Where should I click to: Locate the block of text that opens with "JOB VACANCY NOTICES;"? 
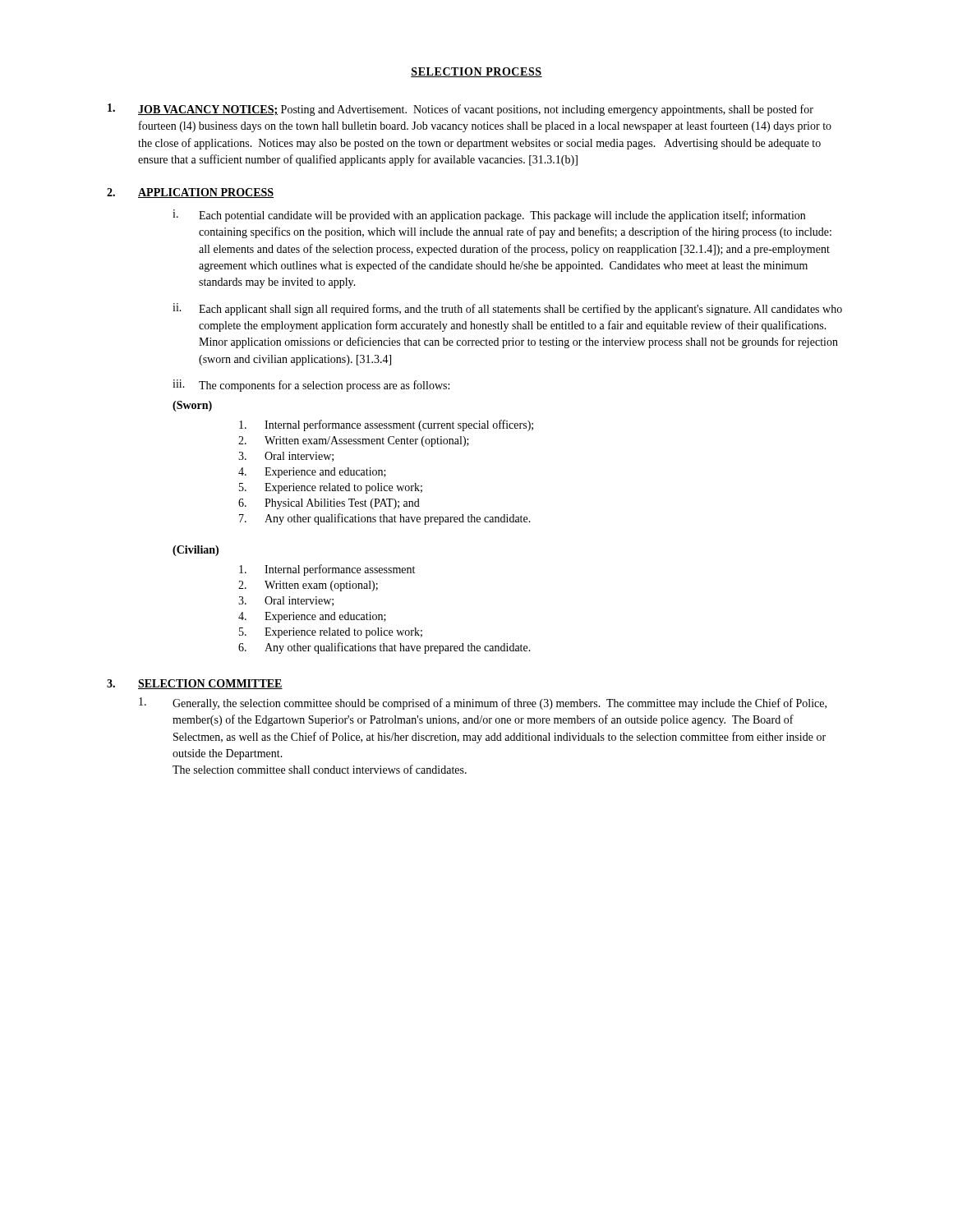tap(476, 135)
